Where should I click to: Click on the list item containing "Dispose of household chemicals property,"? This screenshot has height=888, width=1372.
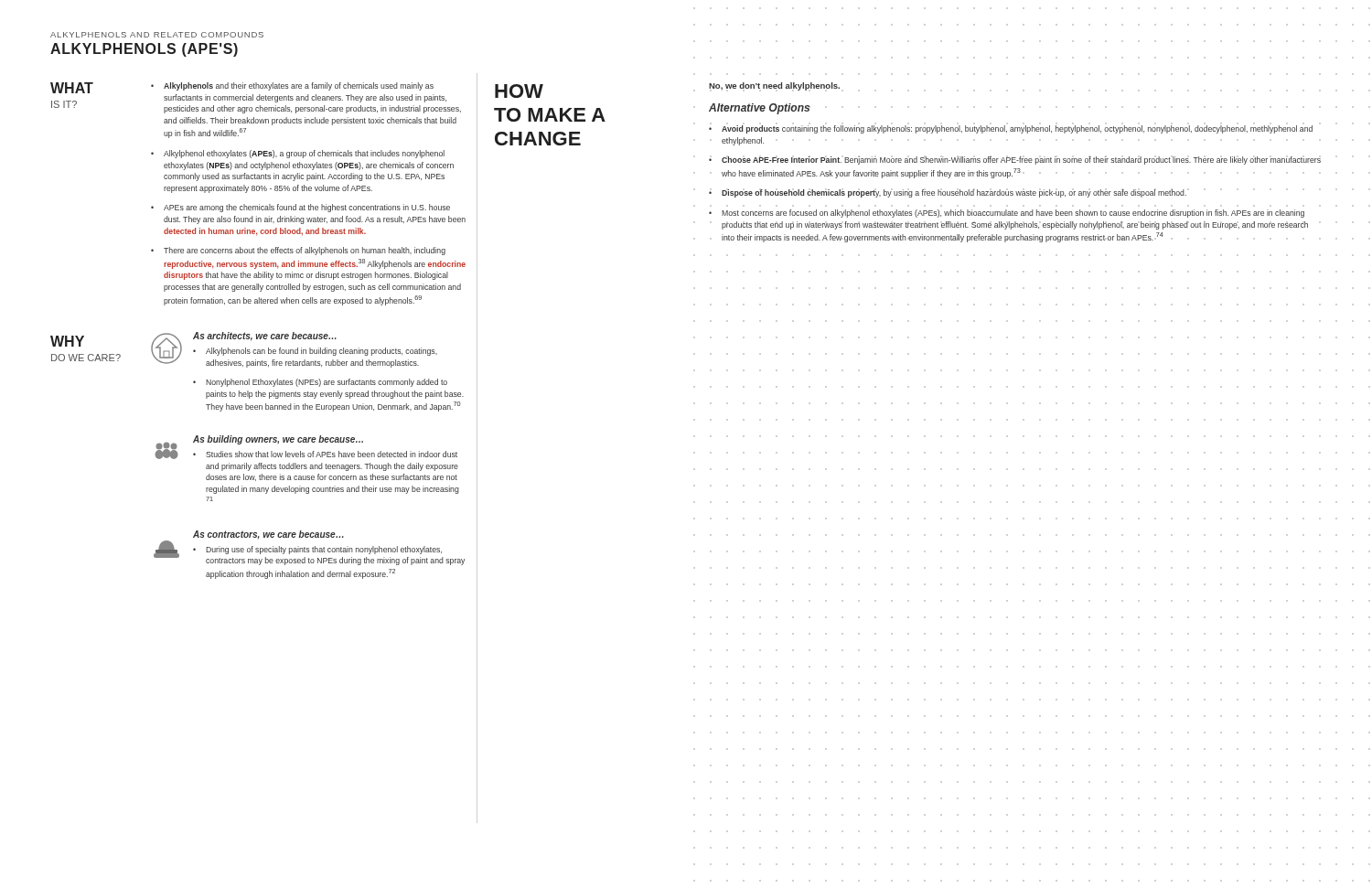coord(954,193)
